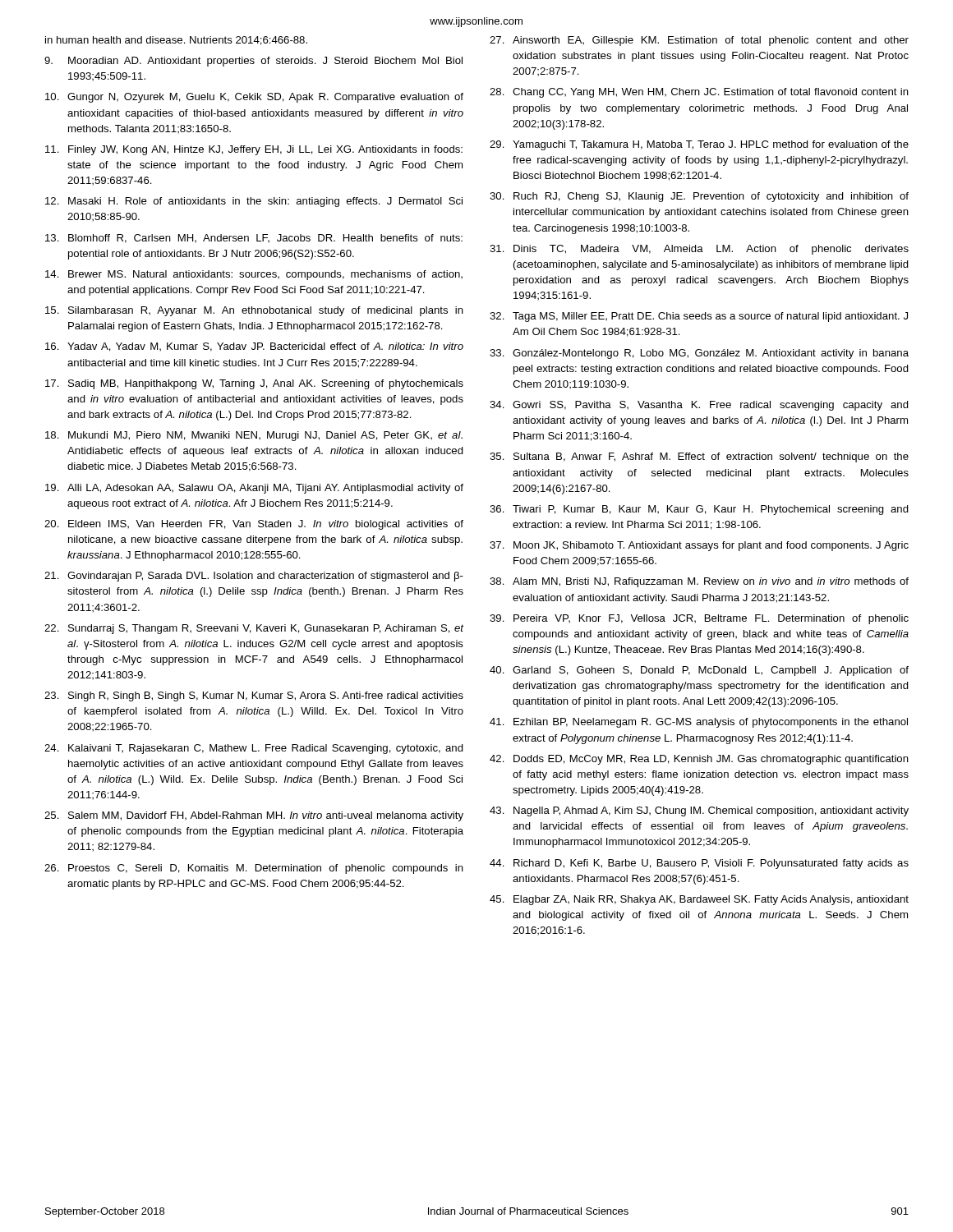
Task: Click on the list item containing "22. Sundarraj S, Thangam R, Sreevani"
Action: pos(254,651)
